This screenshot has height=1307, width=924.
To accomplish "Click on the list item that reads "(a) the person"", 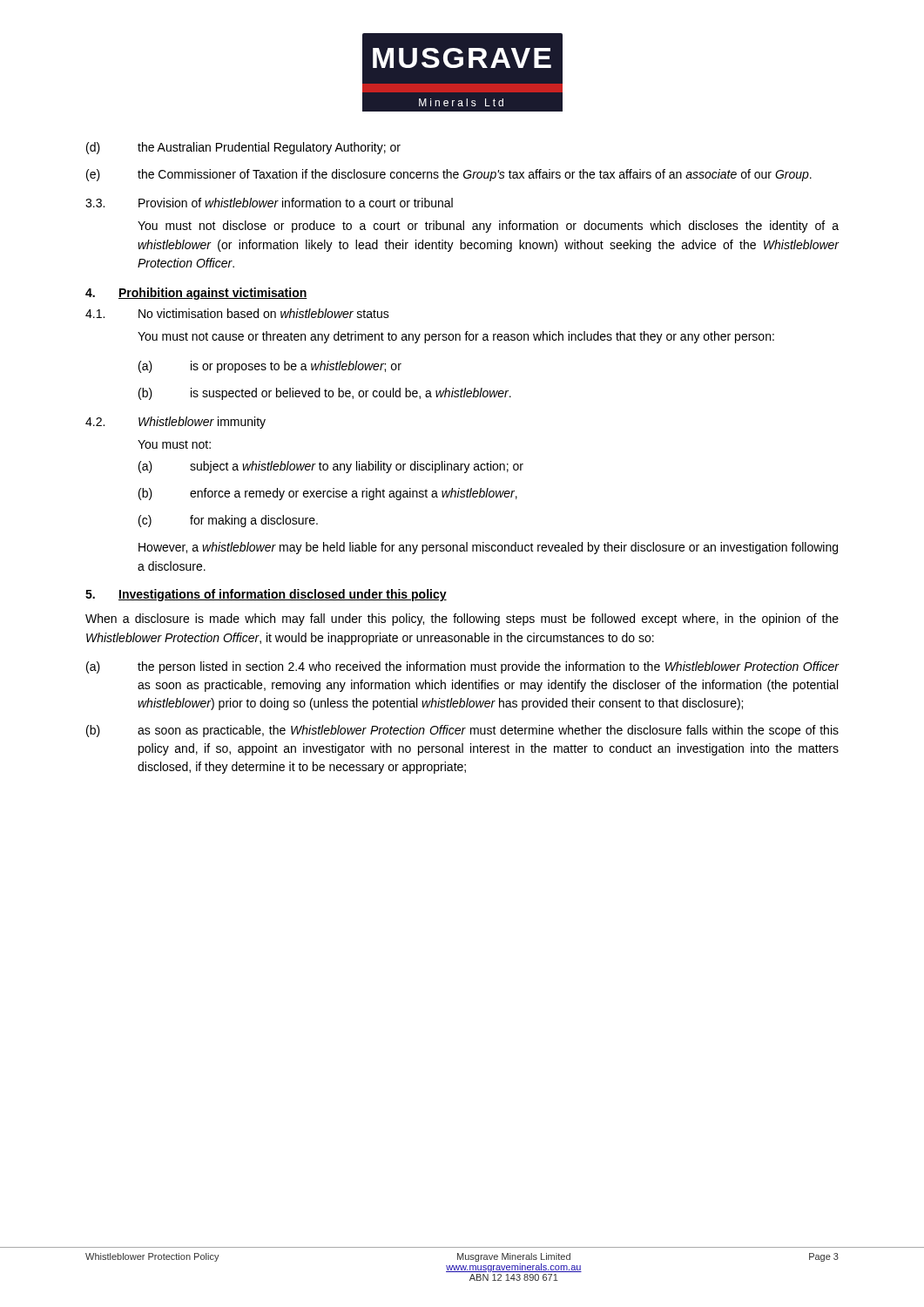I will pos(462,686).
